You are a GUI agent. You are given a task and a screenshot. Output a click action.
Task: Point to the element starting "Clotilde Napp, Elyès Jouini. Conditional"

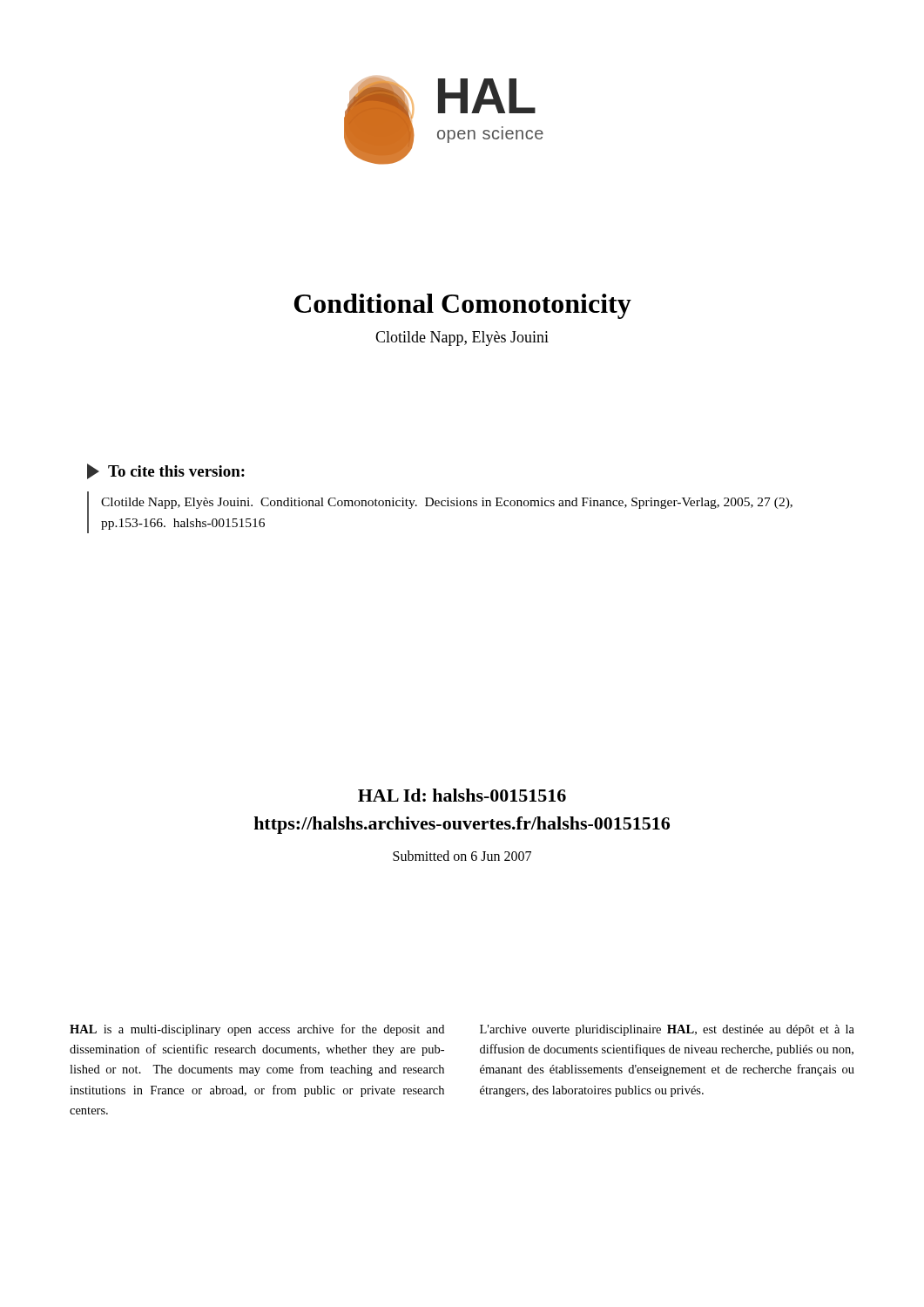447,512
